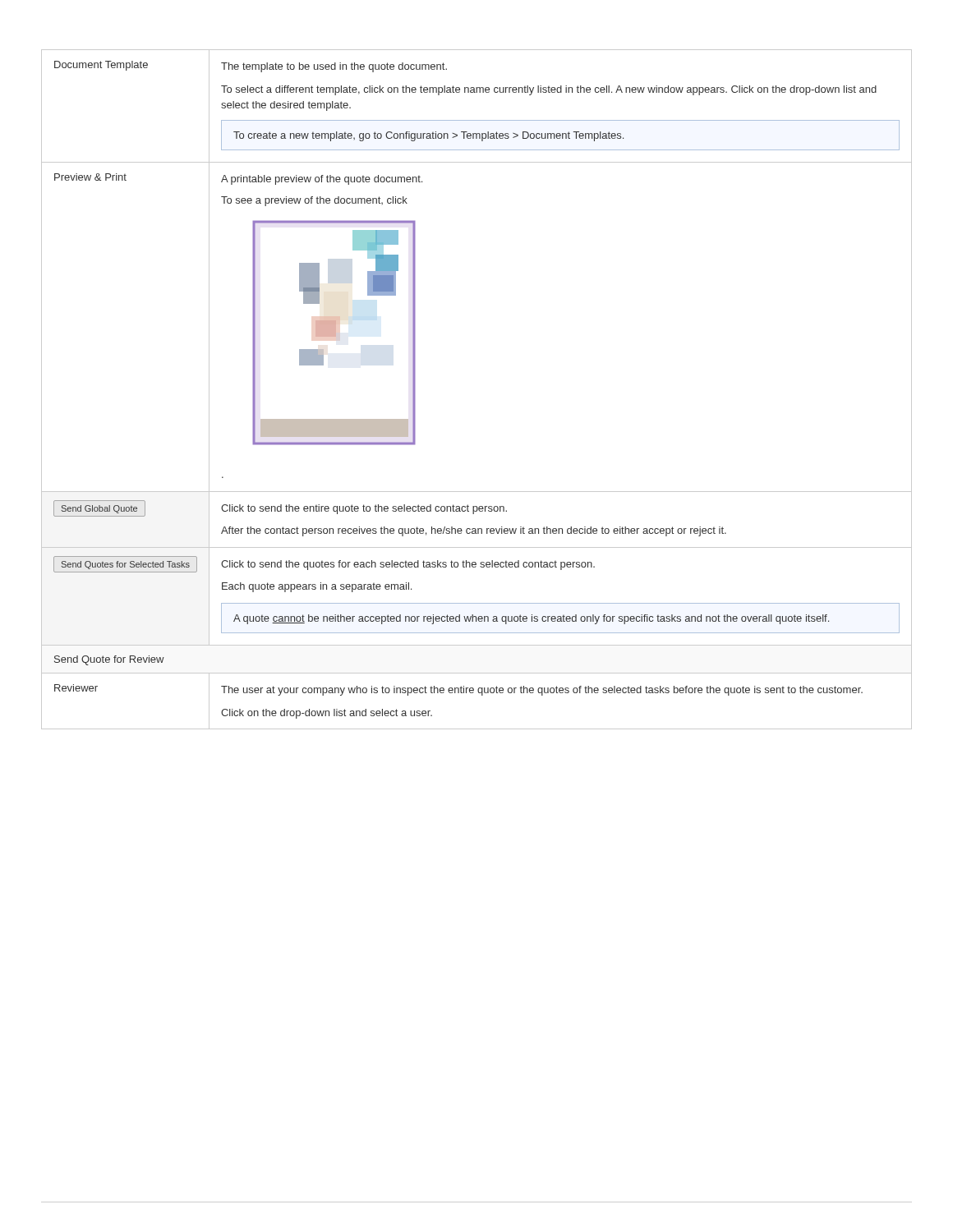
Task: Point to the text block starting "To create a new template,"
Action: [x=429, y=135]
